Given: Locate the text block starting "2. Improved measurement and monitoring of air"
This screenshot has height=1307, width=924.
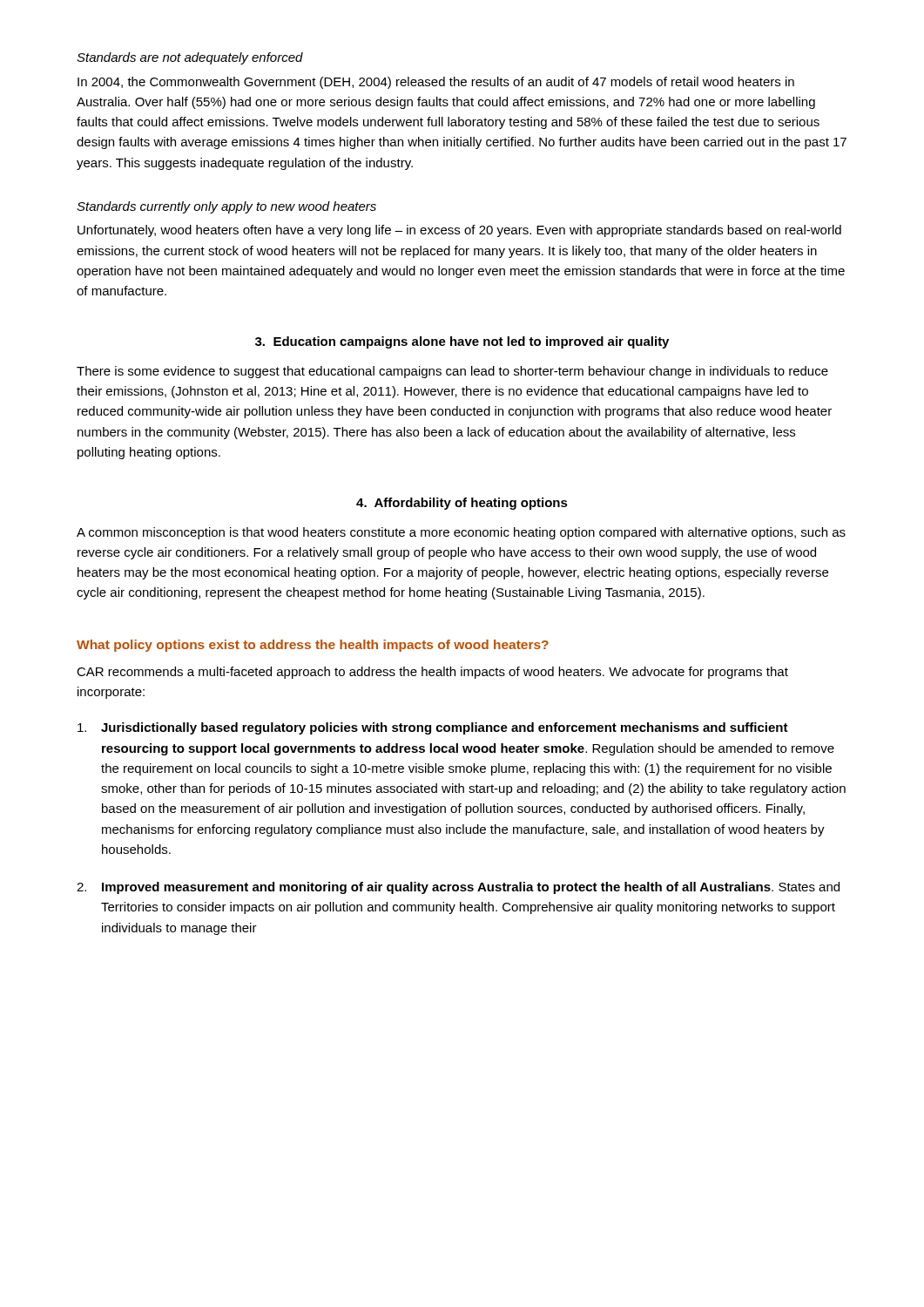Looking at the screenshot, I should (x=462, y=907).
